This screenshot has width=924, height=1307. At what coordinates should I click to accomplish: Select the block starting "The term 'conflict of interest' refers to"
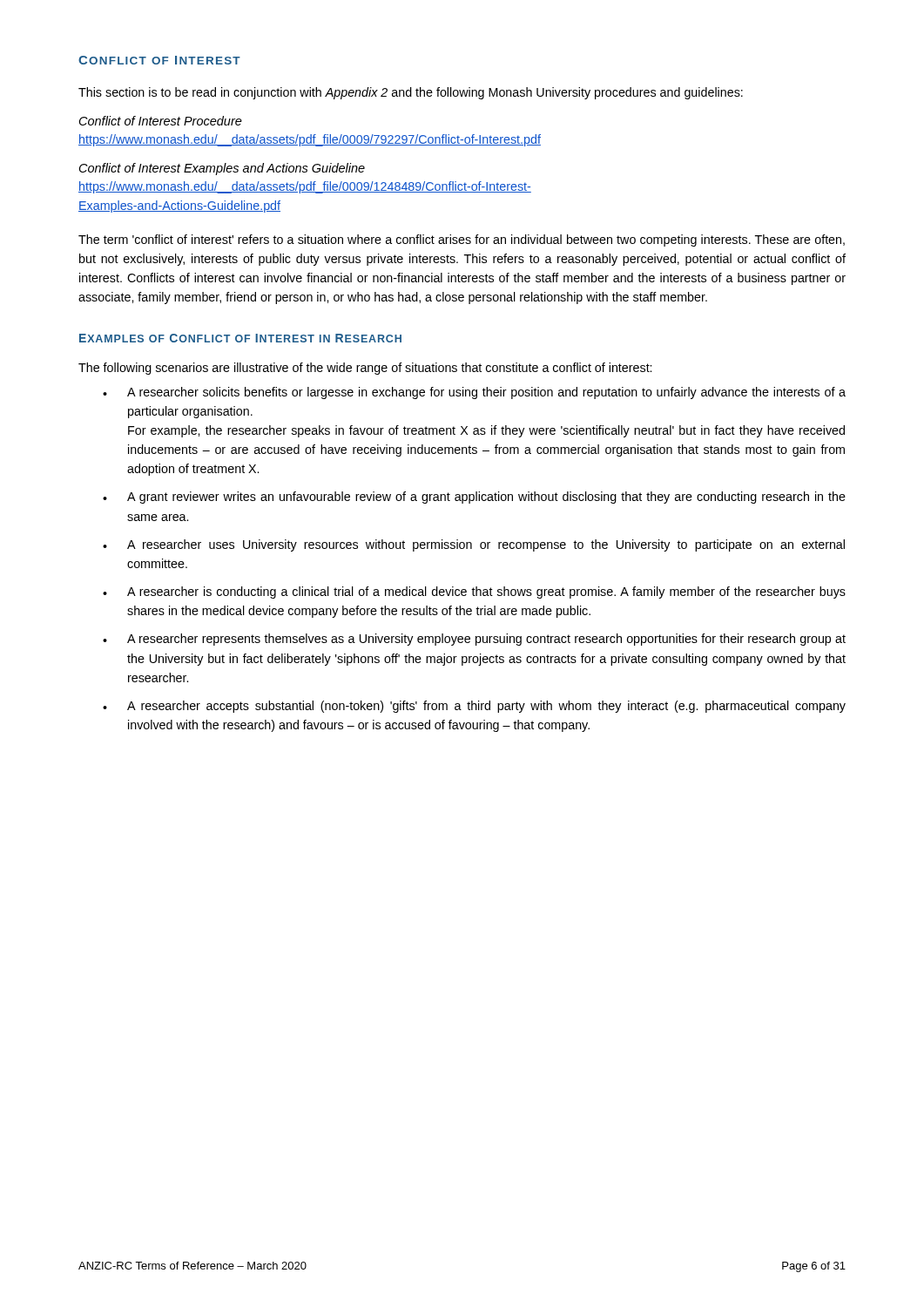click(x=462, y=268)
